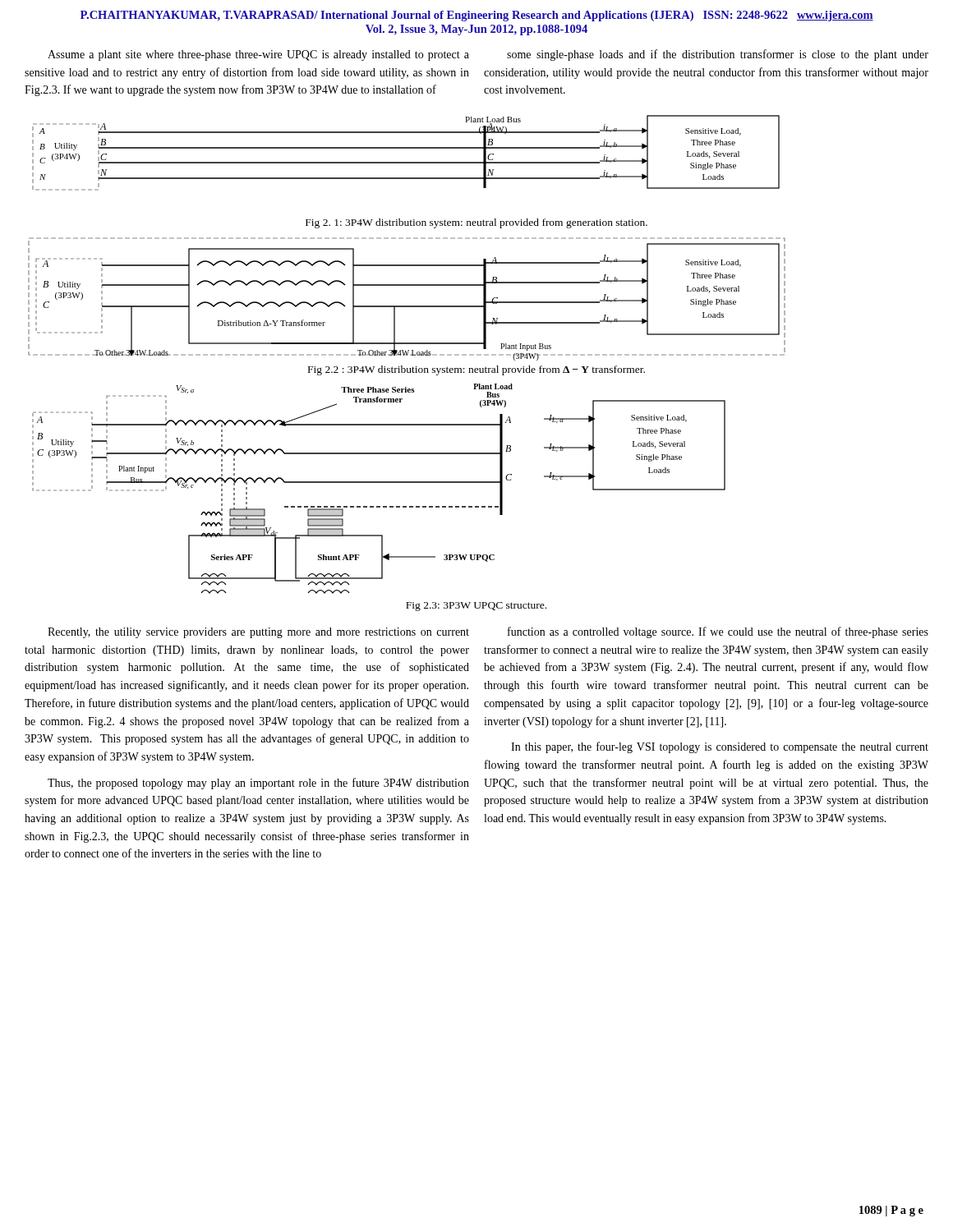Navigate to the text starting "Recently, the utility service providers are putting more"
This screenshot has height=1232, width=953.
click(247, 695)
